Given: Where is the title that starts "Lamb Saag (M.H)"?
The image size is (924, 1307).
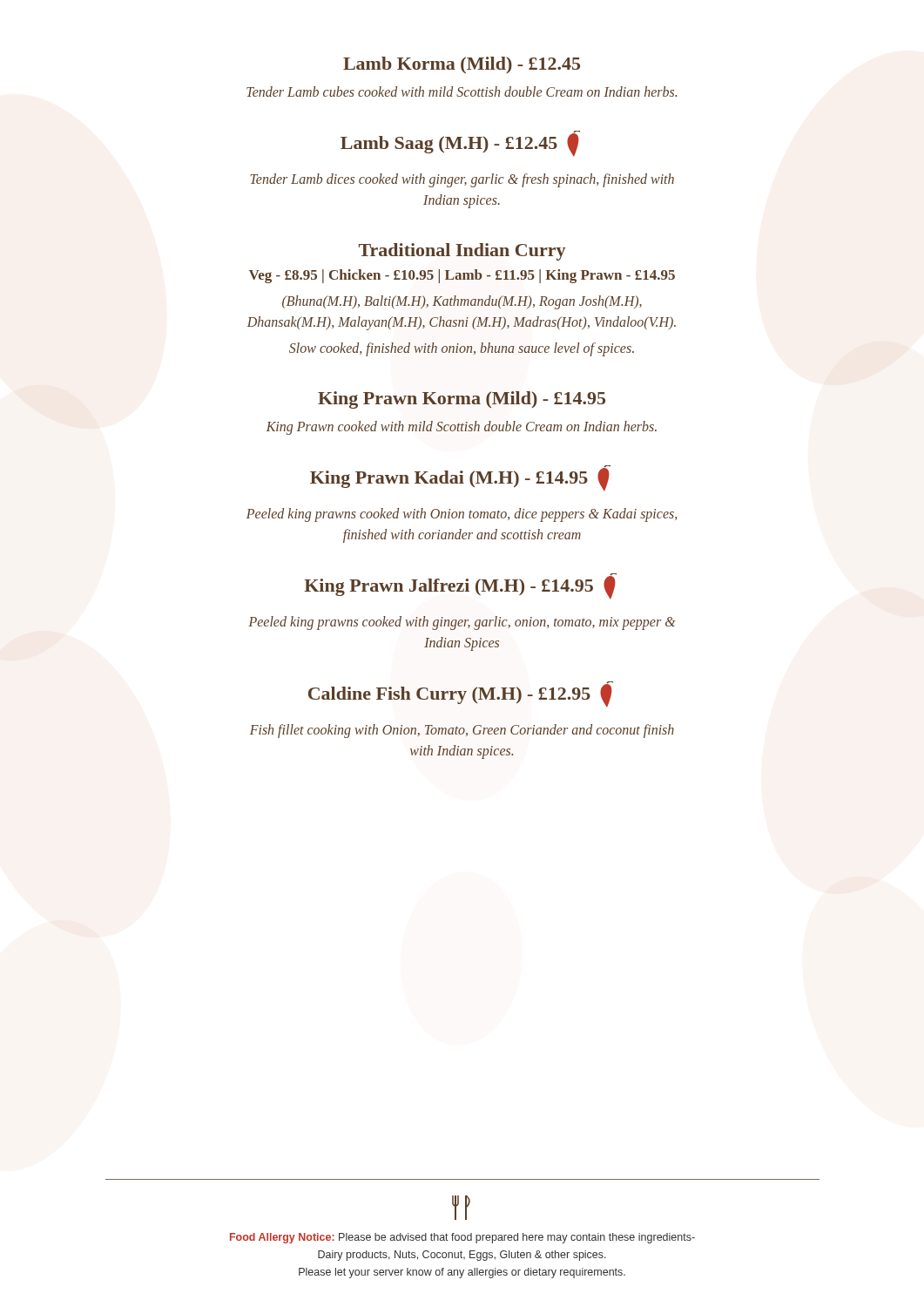Looking at the screenshot, I should click(462, 146).
